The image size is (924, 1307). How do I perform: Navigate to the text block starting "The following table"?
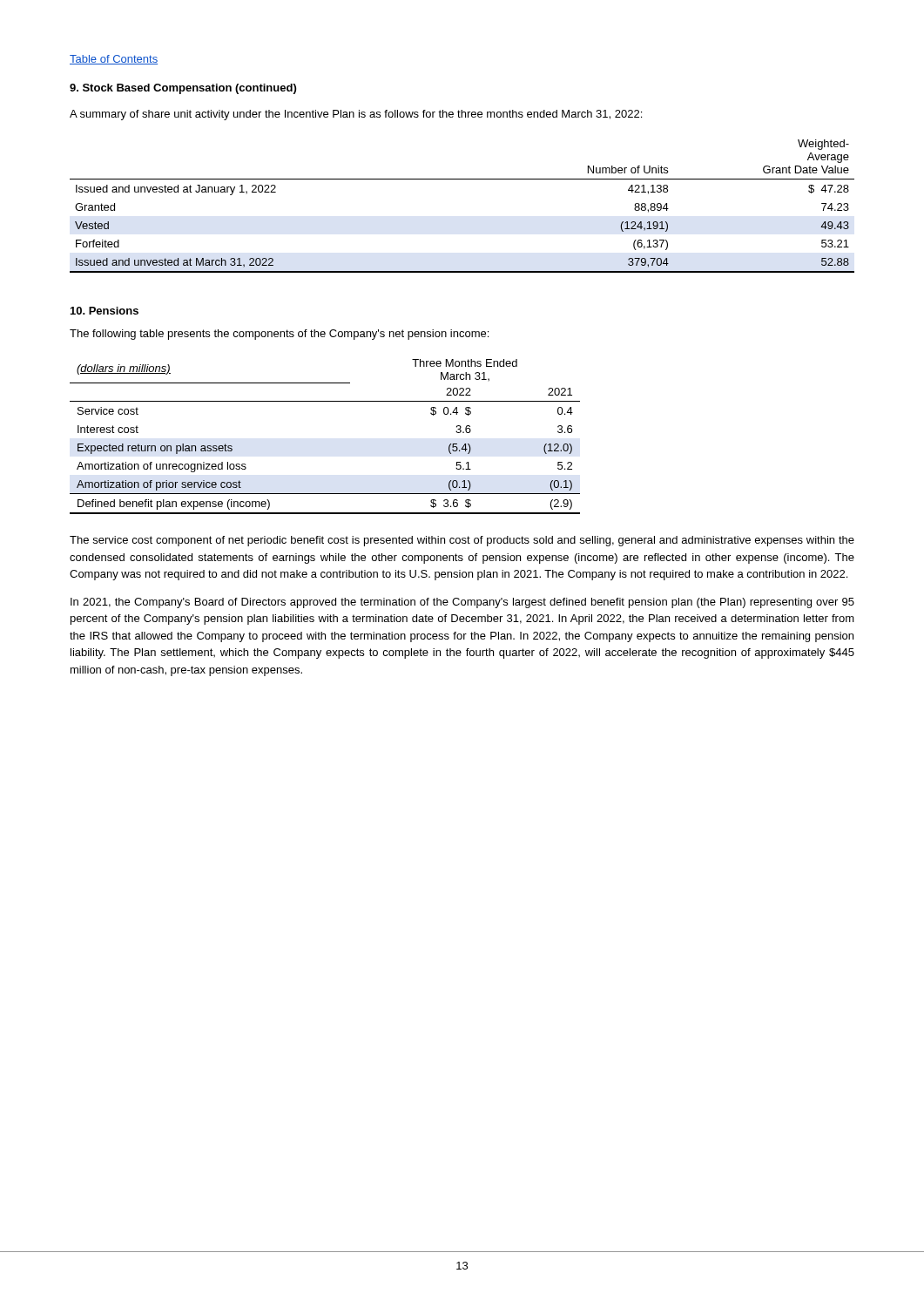point(280,333)
